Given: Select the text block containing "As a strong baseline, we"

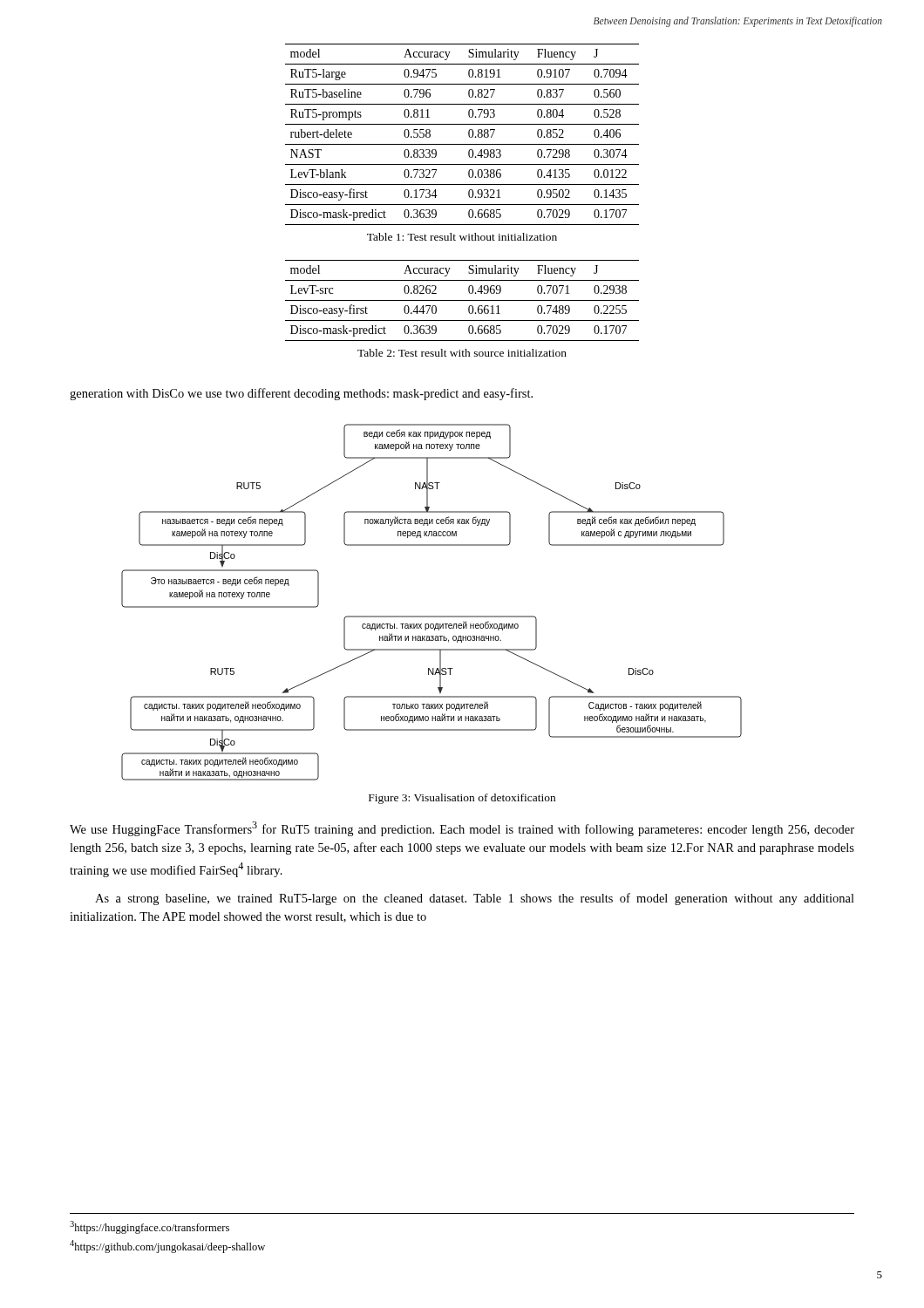Looking at the screenshot, I should point(462,907).
